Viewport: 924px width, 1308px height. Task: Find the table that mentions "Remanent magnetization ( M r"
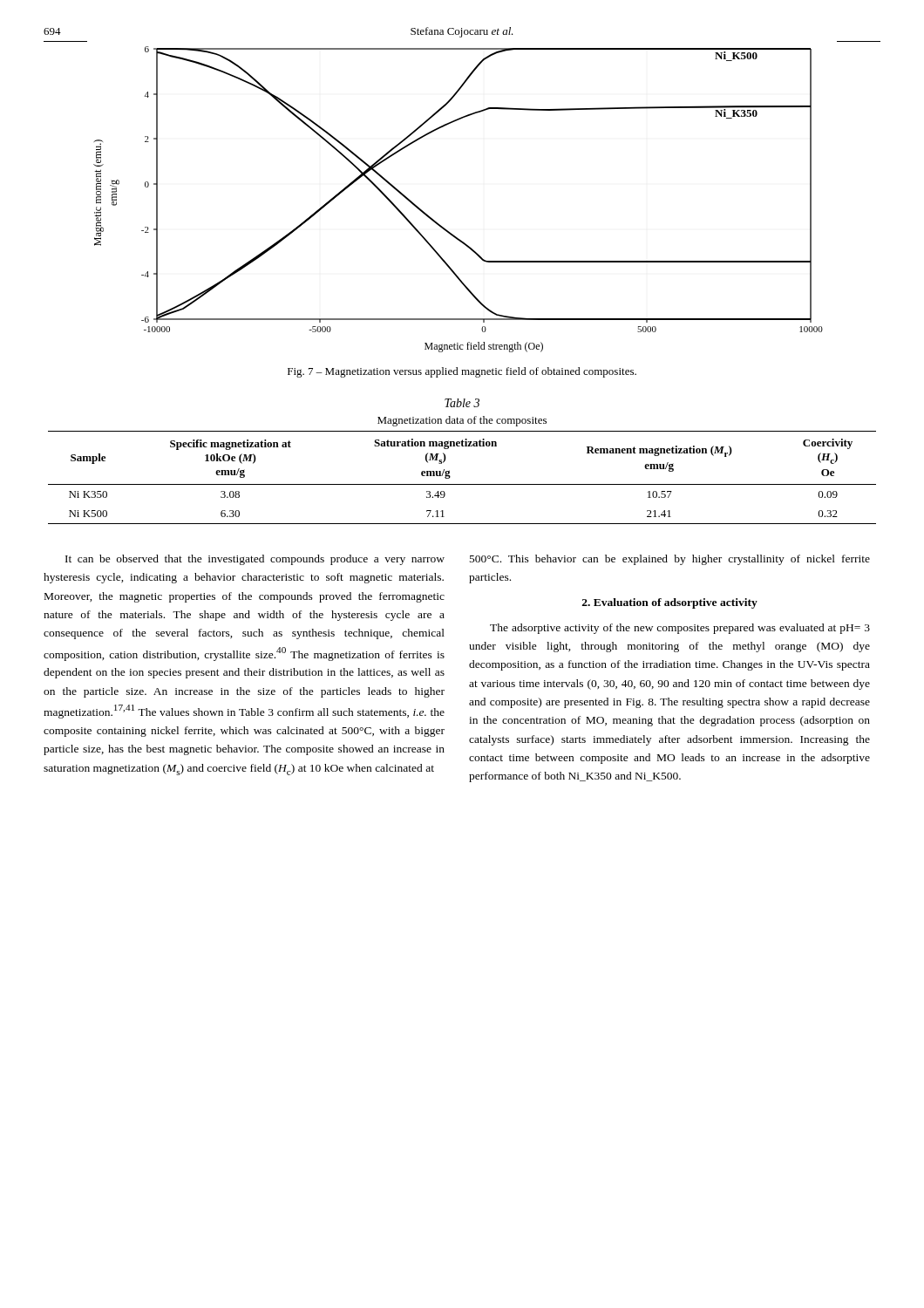click(462, 477)
